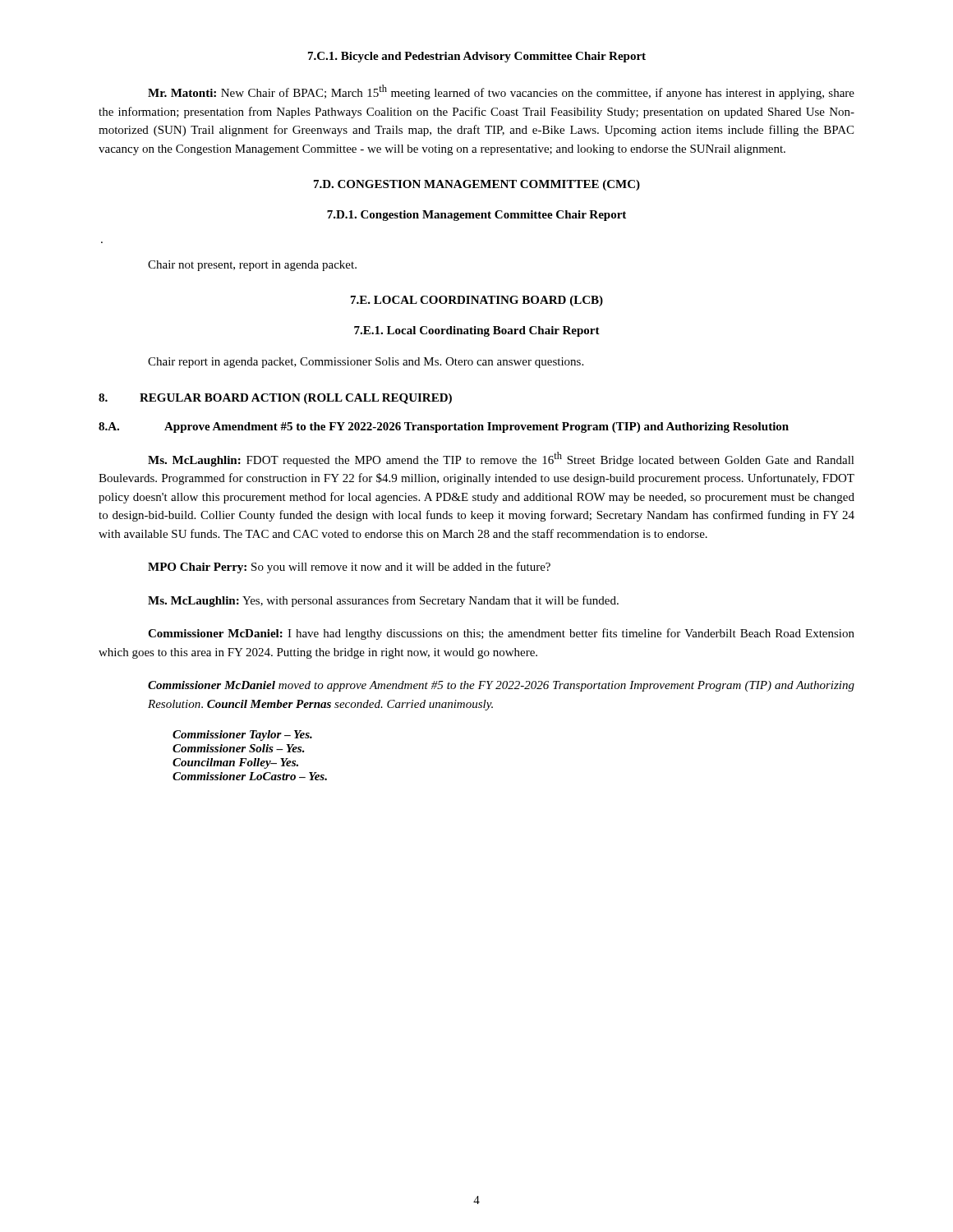Point to "Councilman Folley– Yes."
The height and width of the screenshot is (1232, 953).
(x=236, y=762)
